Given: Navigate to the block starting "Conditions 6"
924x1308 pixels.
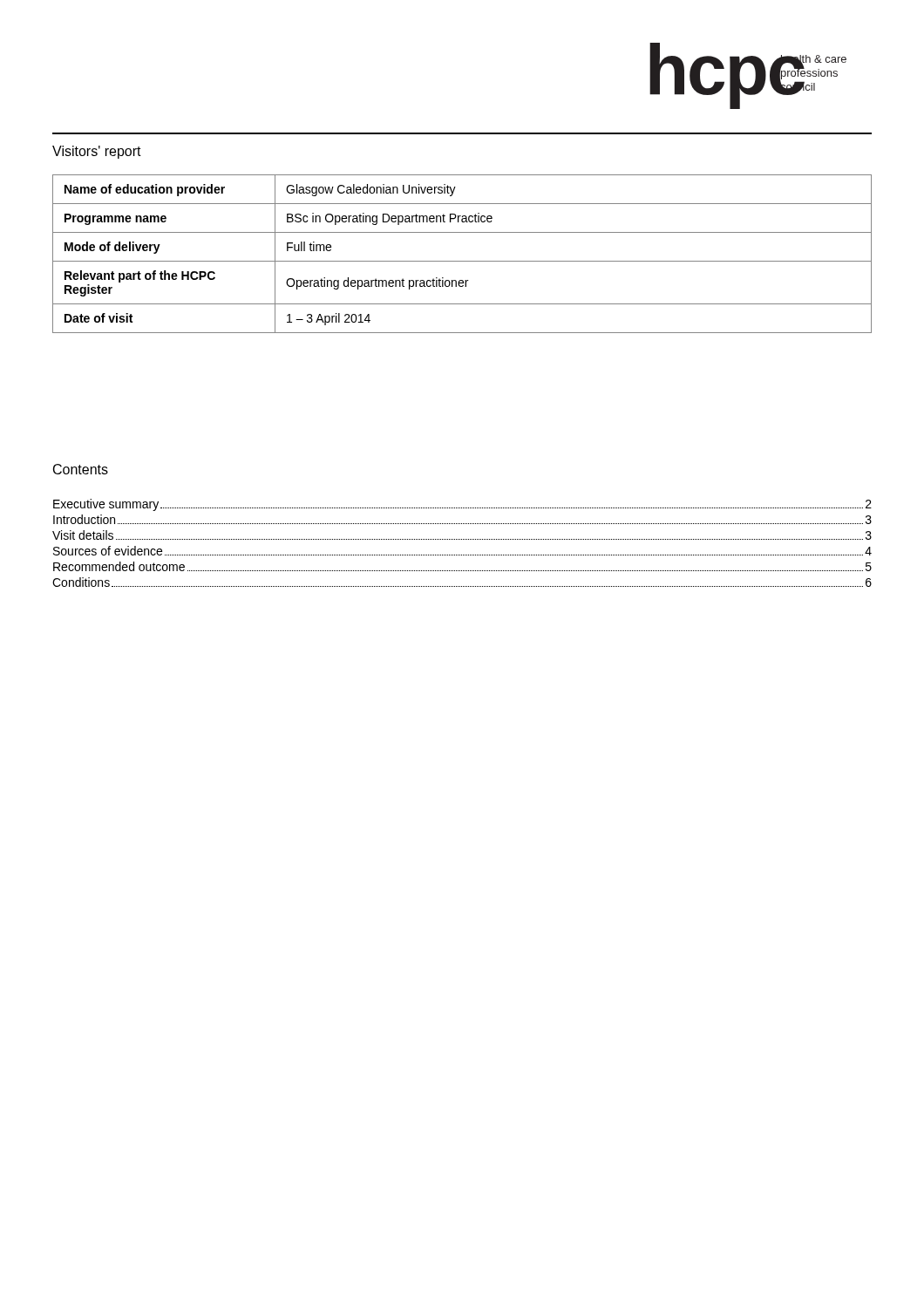Looking at the screenshot, I should tap(462, 583).
